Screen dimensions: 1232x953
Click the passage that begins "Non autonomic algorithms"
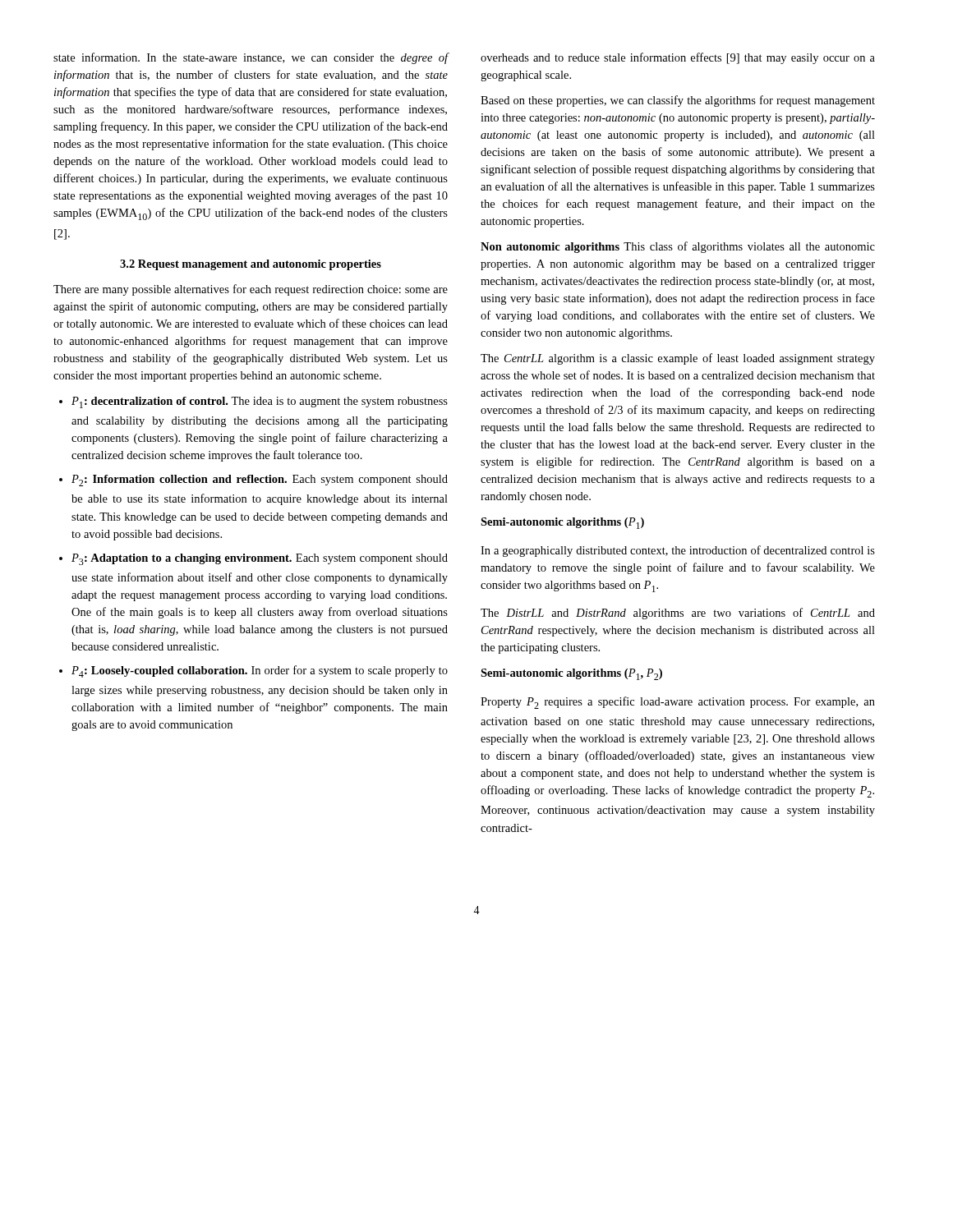click(678, 290)
